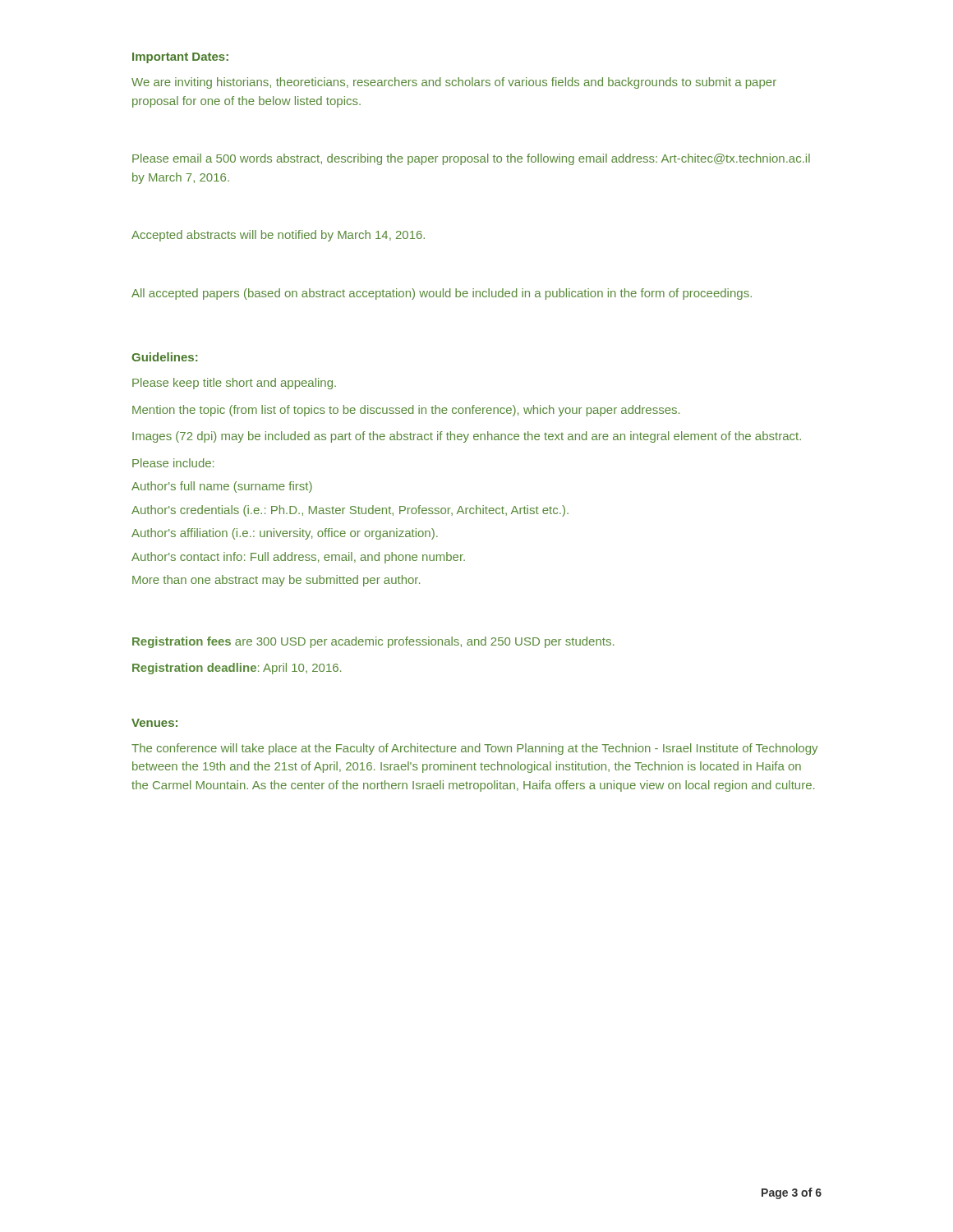
Task: Find the block on this page that starts "Registration deadline: April"
Action: 237,667
